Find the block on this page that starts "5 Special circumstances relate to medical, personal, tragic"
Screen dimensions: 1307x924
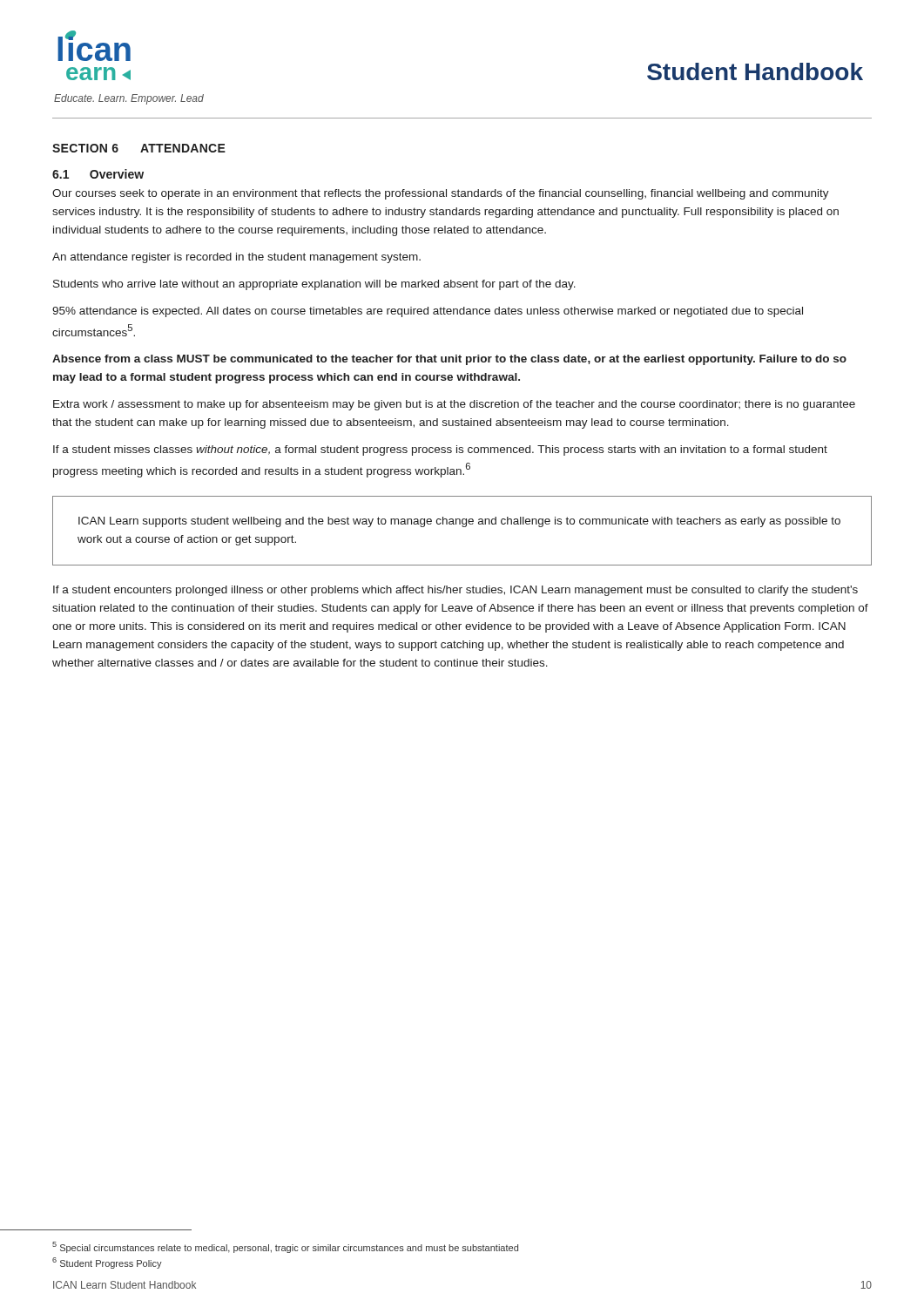286,1246
